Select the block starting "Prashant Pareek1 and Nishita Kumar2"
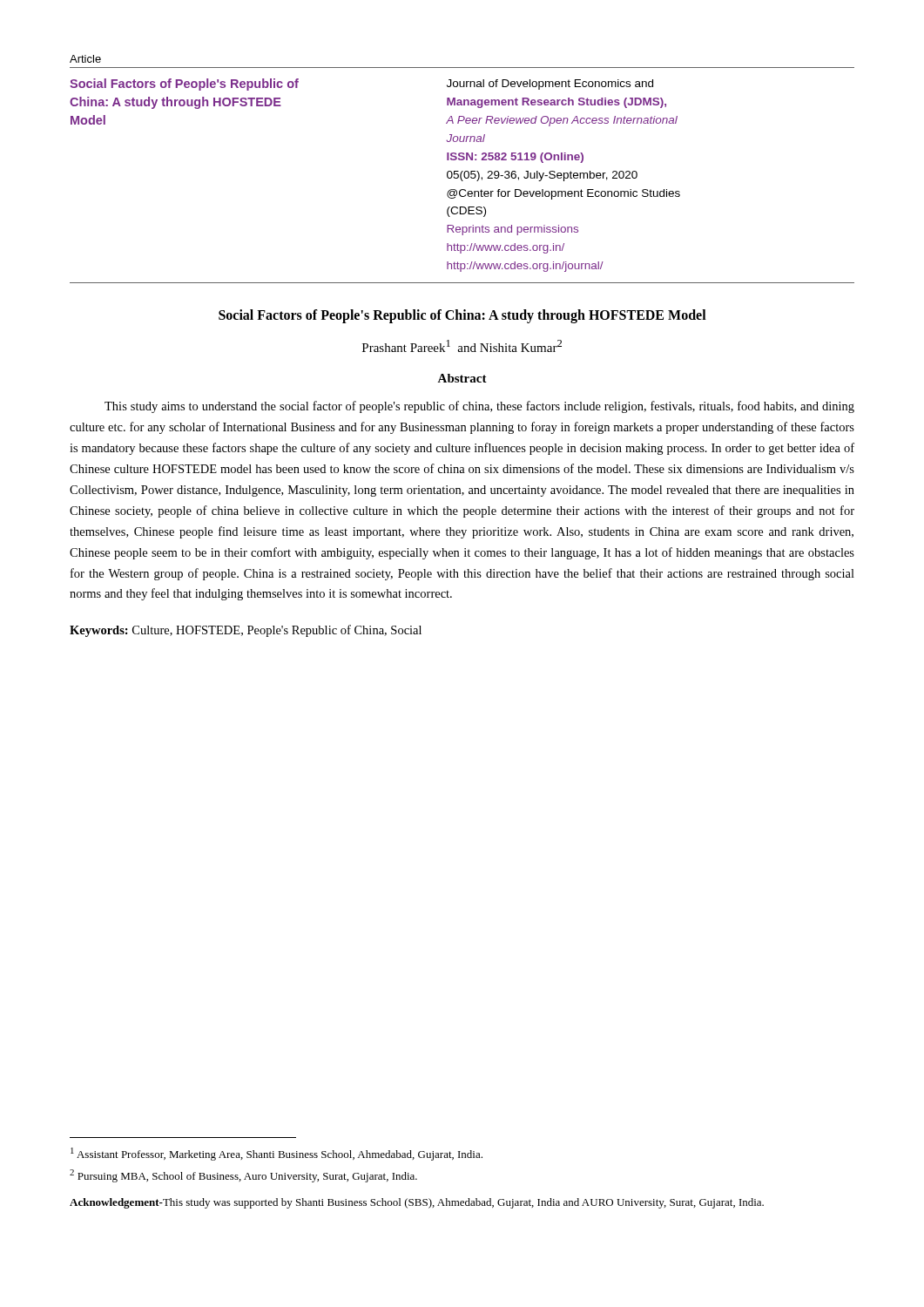Screen dimensions: 1307x924 point(462,346)
